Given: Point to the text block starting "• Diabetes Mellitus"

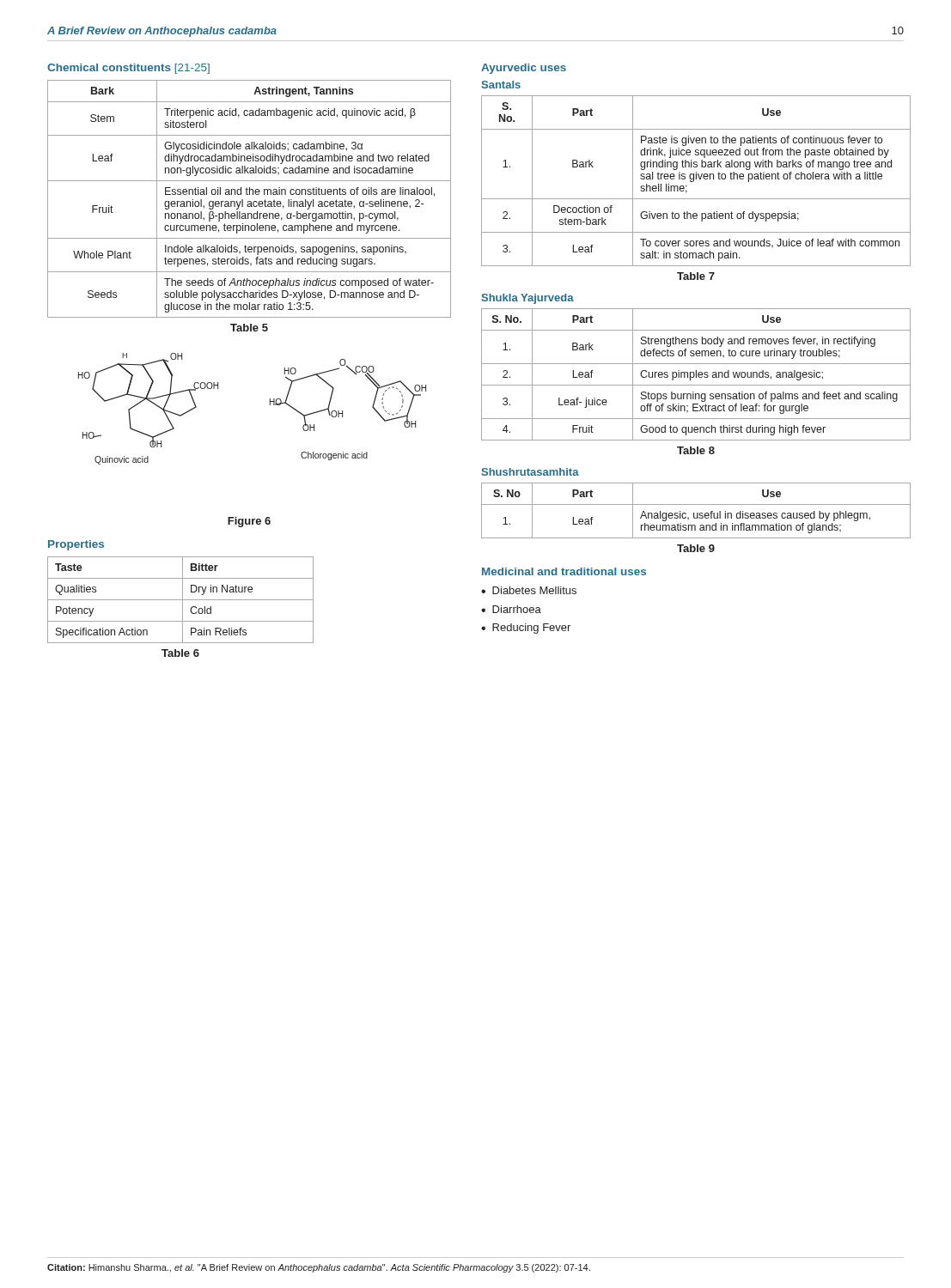Looking at the screenshot, I should (x=529, y=591).
